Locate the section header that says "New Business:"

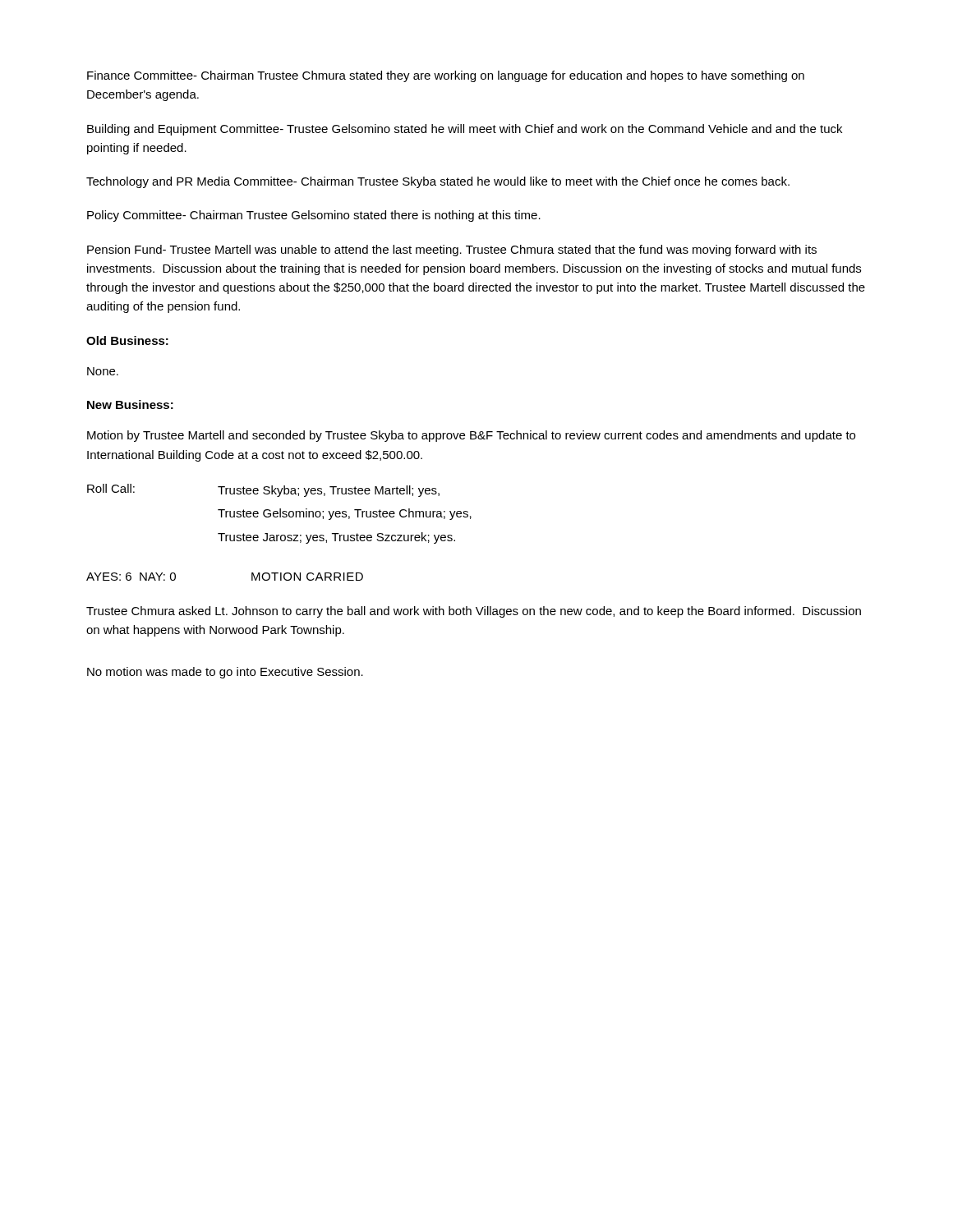pyautogui.click(x=130, y=405)
